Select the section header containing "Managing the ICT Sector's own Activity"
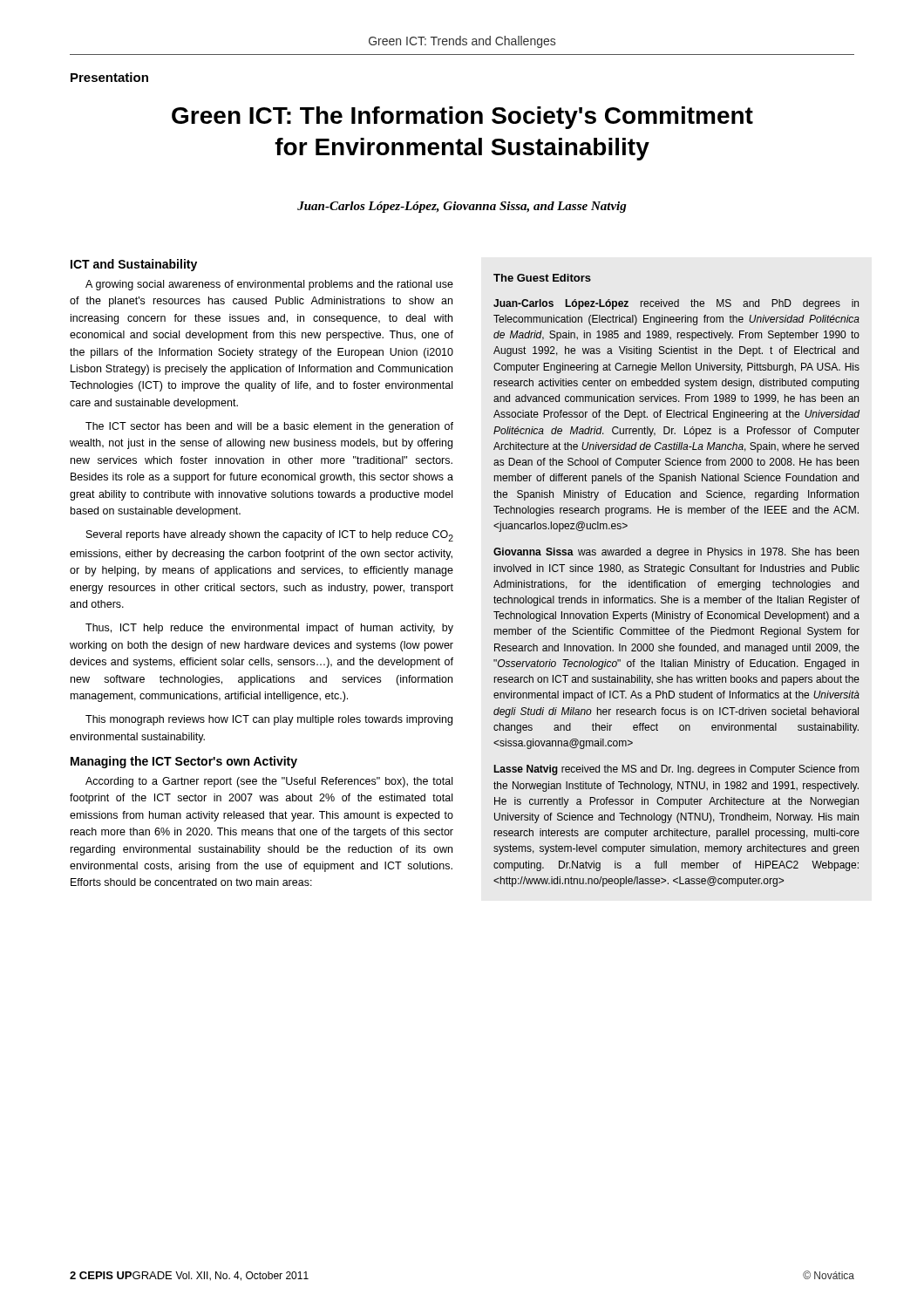This screenshot has width=924, height=1308. tap(262, 761)
